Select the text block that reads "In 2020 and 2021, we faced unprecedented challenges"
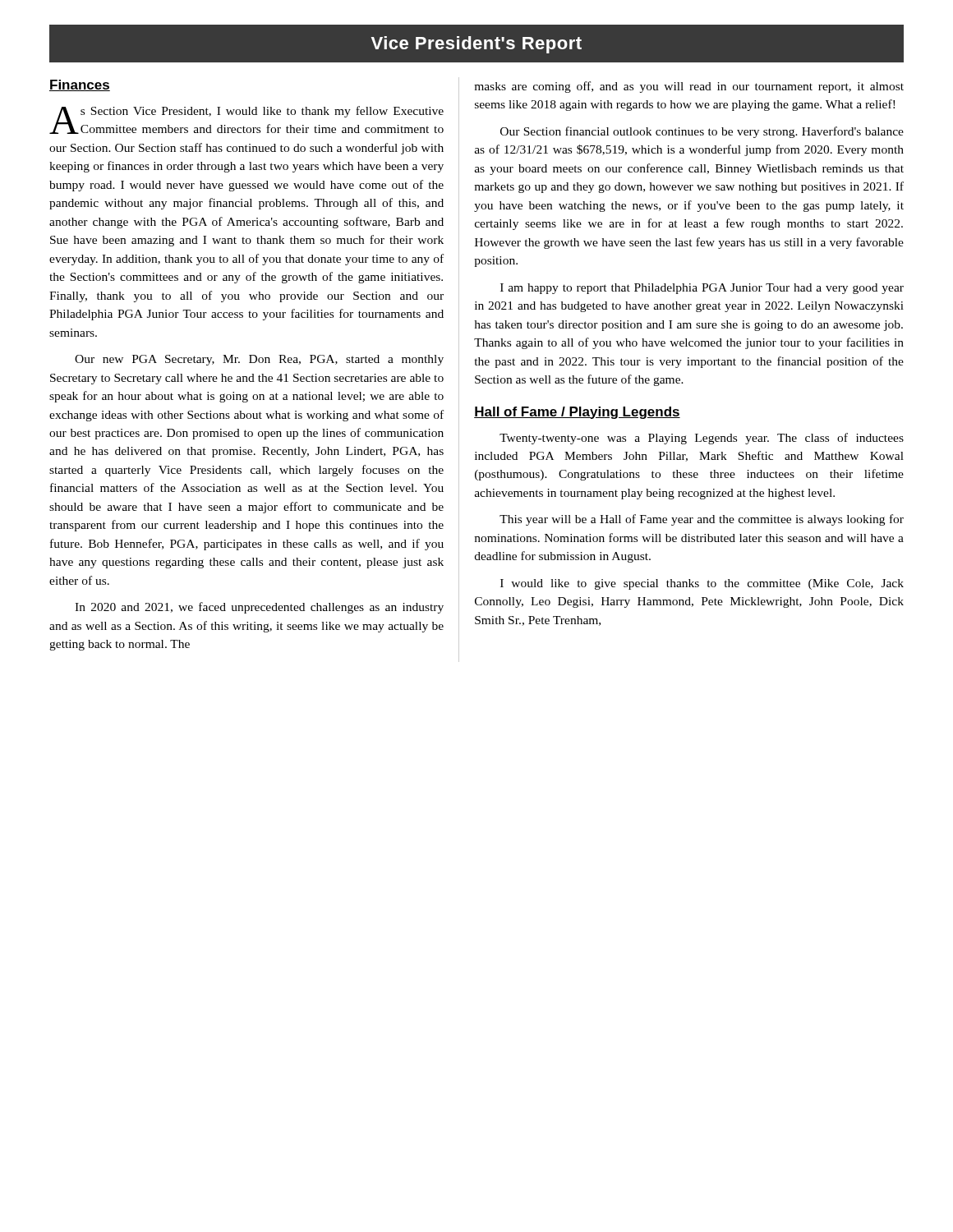Viewport: 953px width, 1232px height. point(247,625)
